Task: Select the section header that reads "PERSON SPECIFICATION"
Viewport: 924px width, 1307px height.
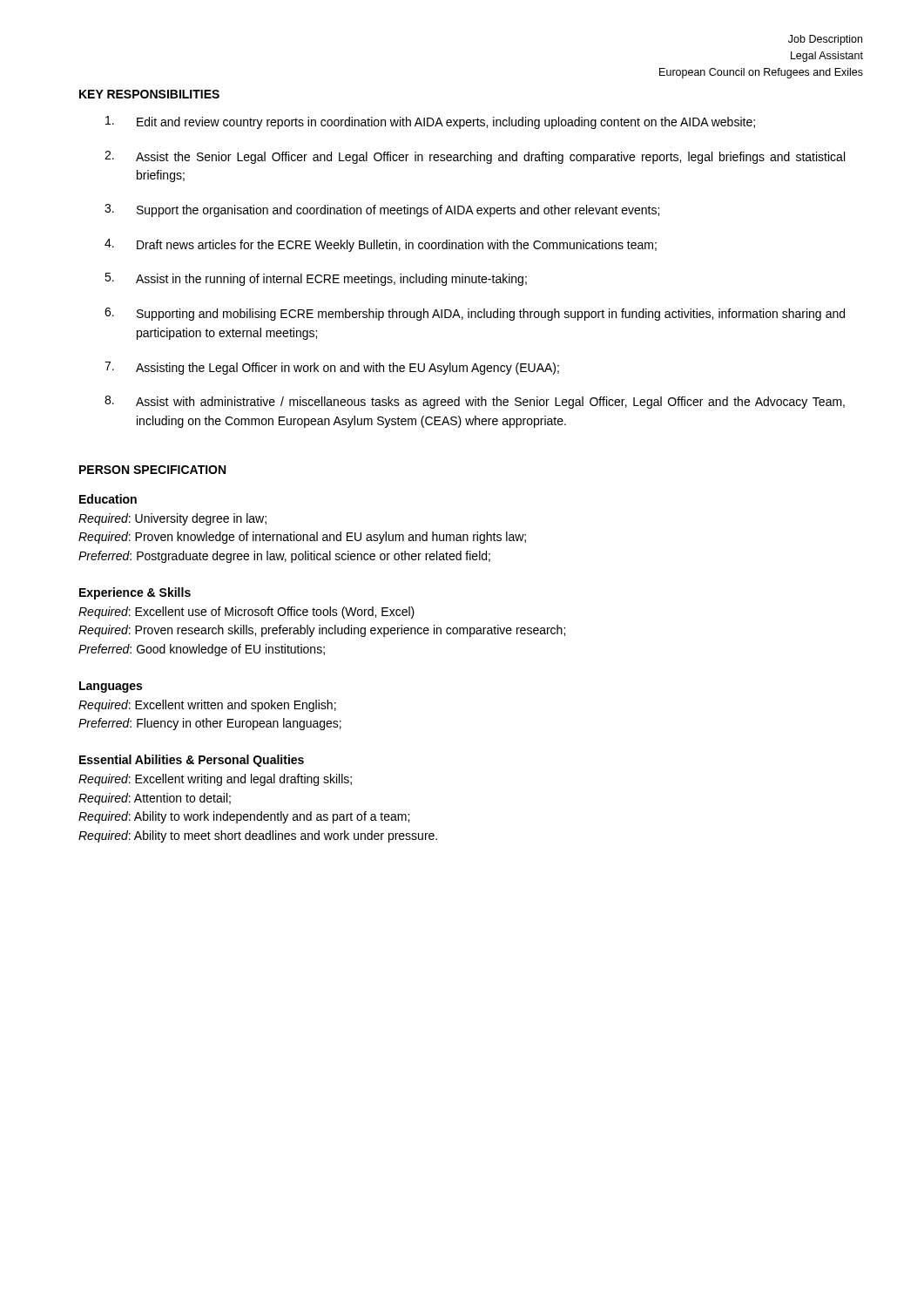Action: click(152, 469)
